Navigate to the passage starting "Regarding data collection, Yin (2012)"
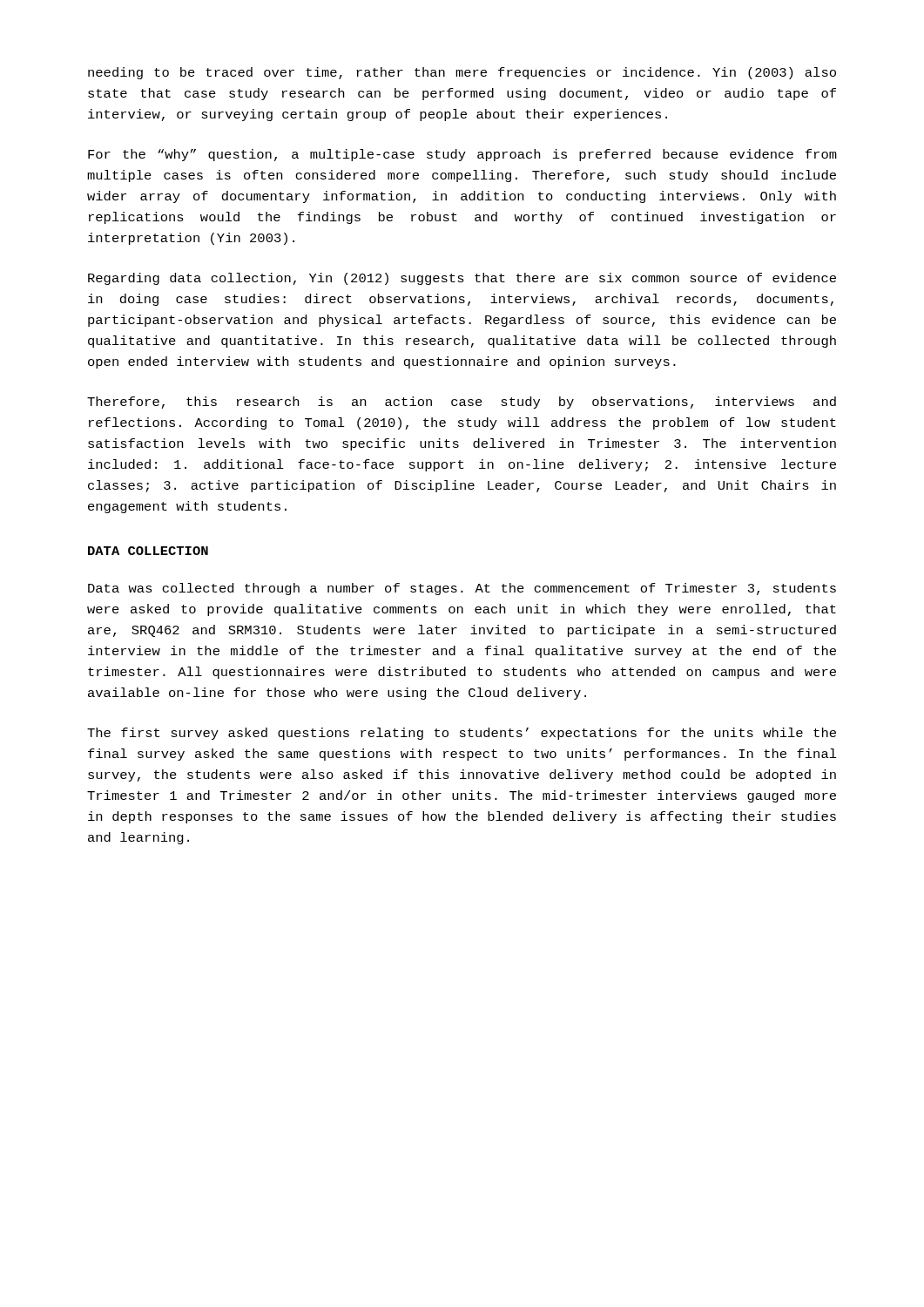 [x=462, y=321]
